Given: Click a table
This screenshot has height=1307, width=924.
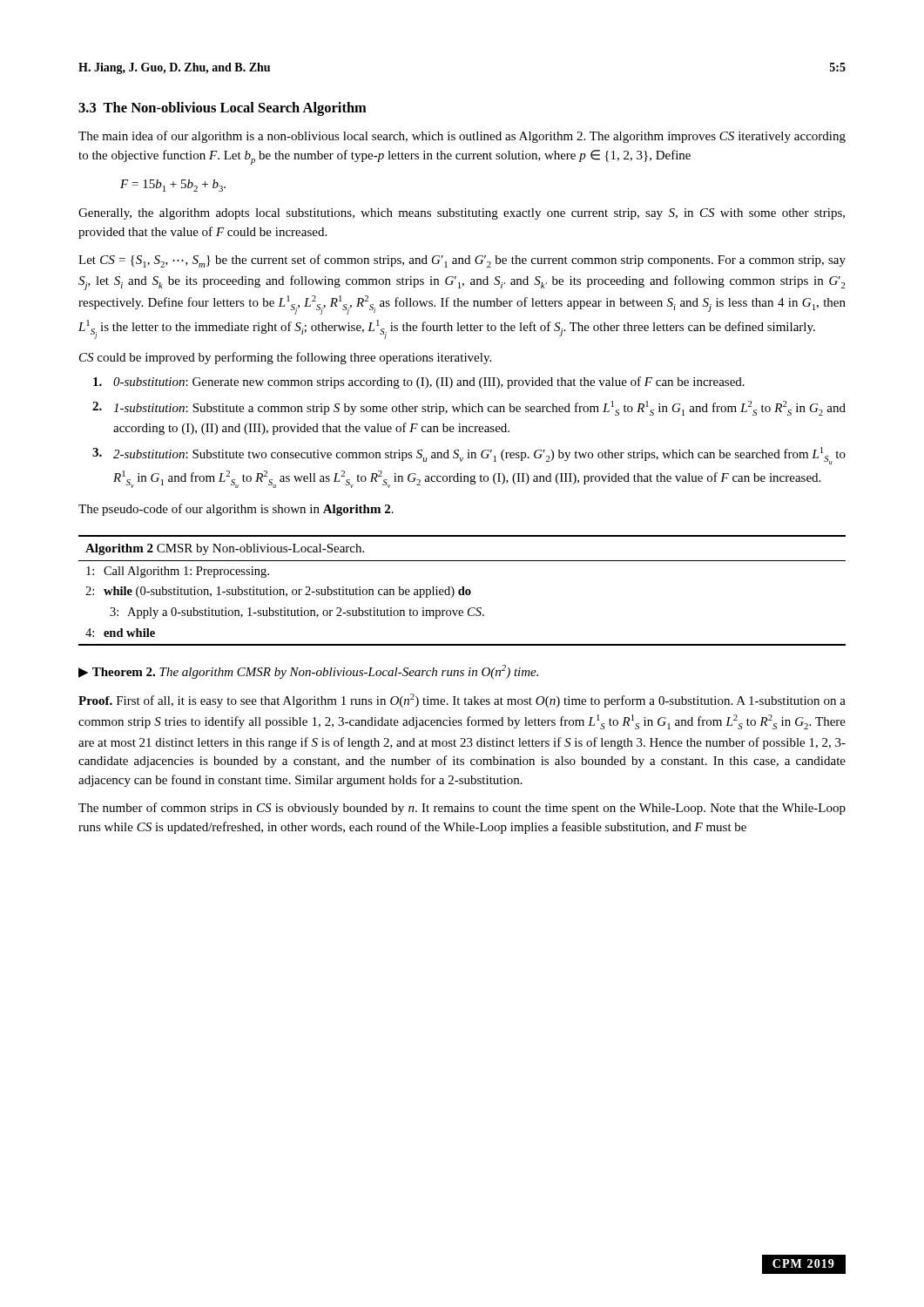Looking at the screenshot, I should click(462, 590).
